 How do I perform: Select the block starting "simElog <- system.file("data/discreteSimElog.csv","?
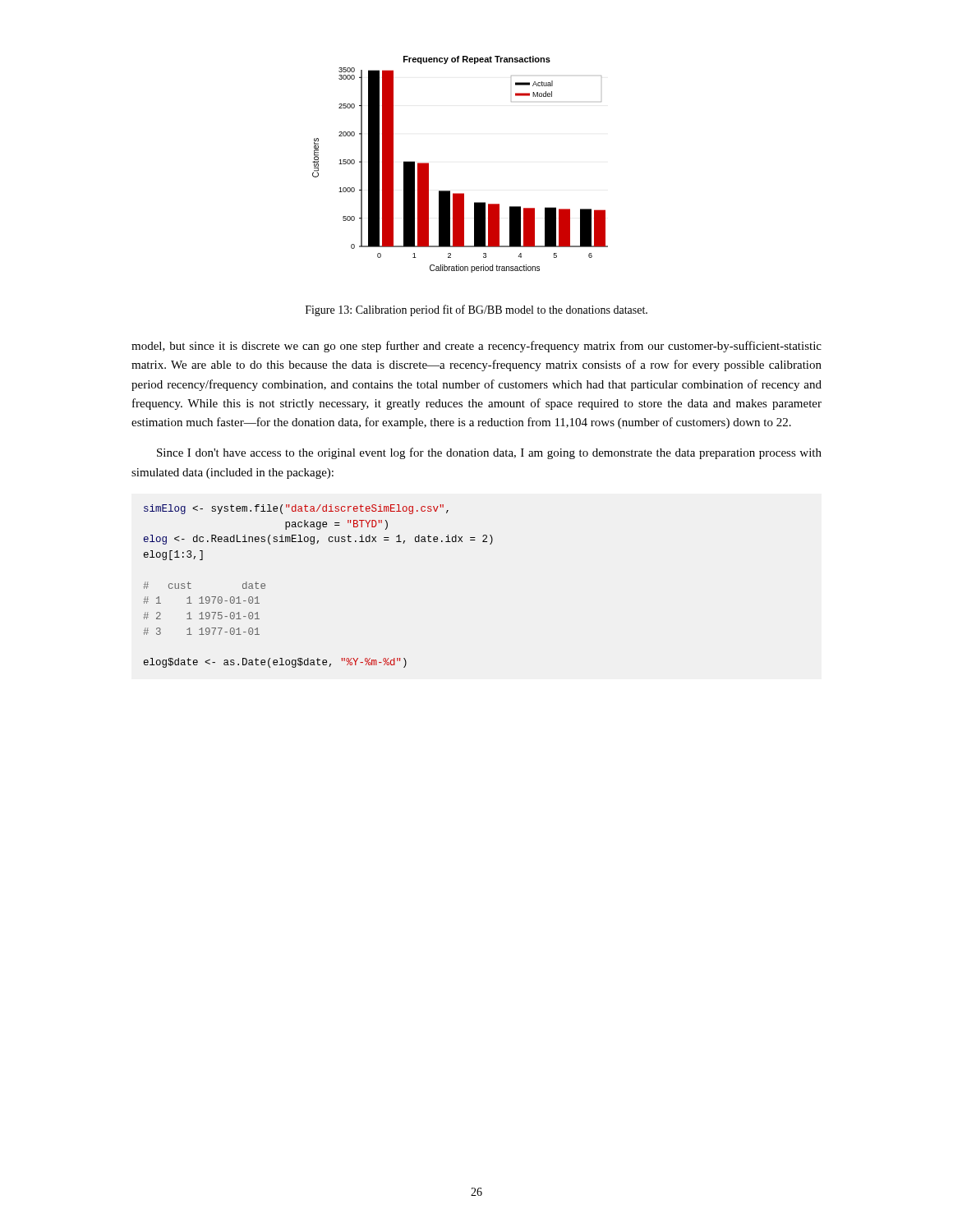(x=296, y=509)
